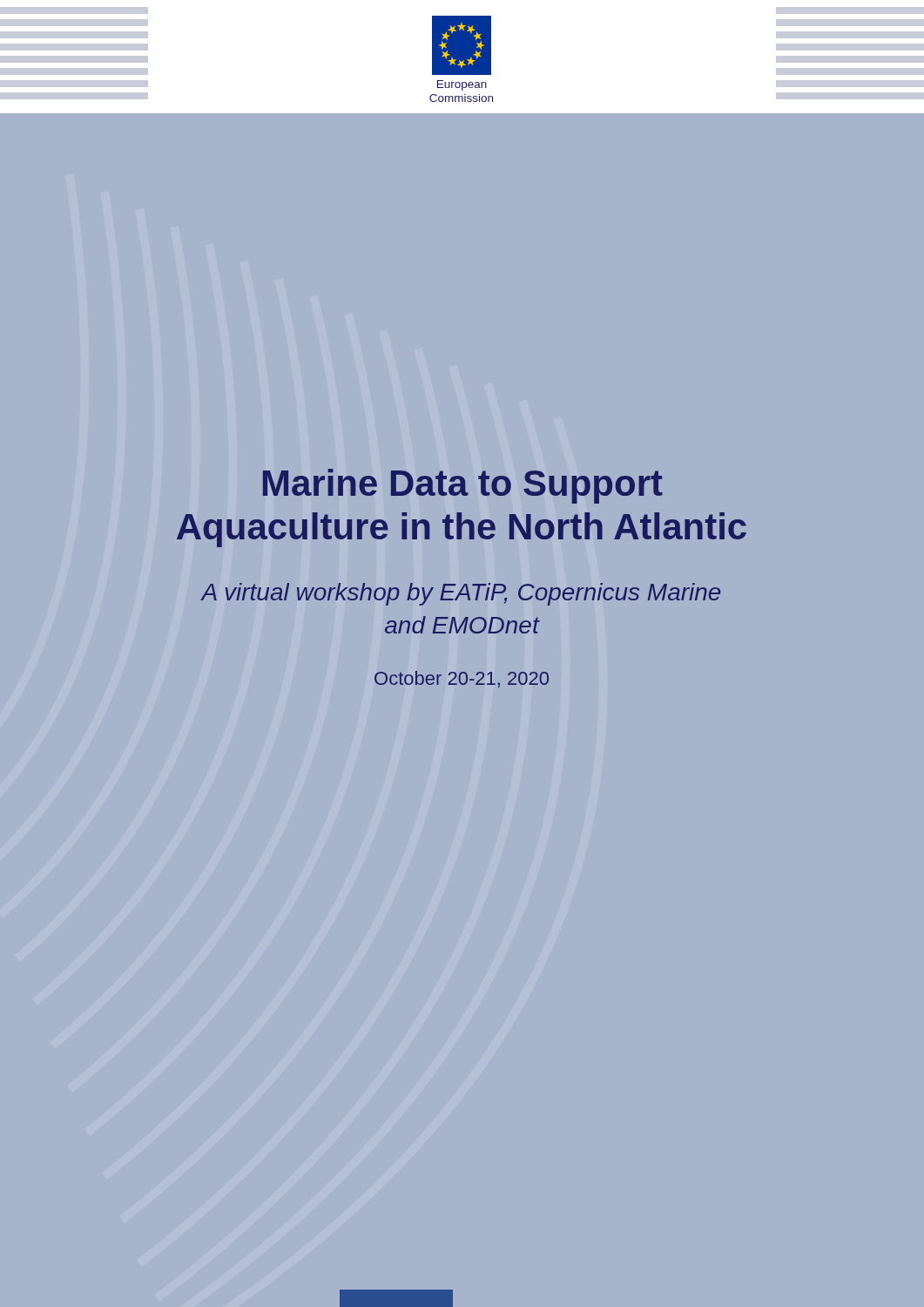Find "October 20-21, 2020" on this page
This screenshot has width=924, height=1307.
tap(462, 679)
